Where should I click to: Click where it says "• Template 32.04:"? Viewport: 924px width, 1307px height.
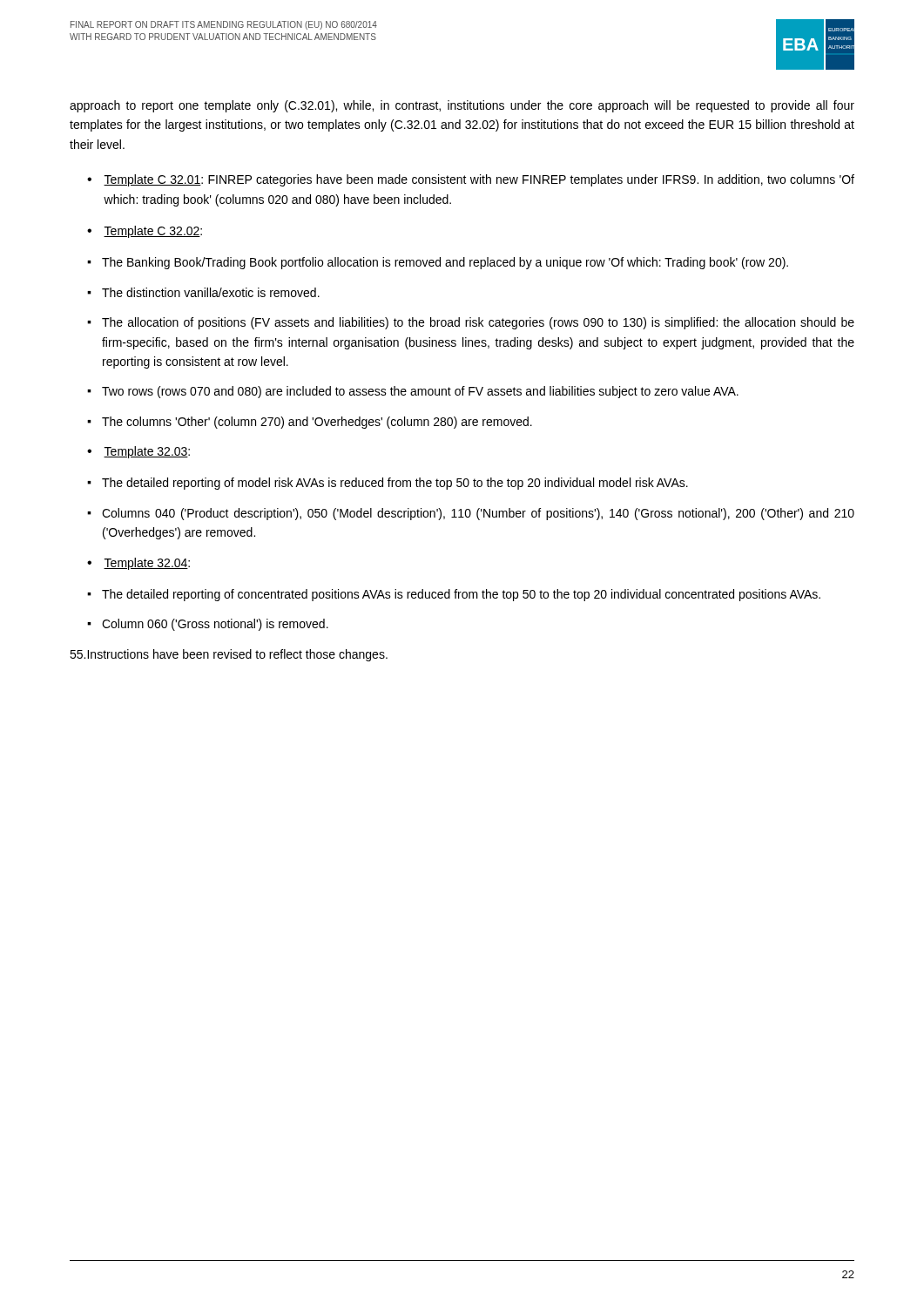[x=139, y=563]
